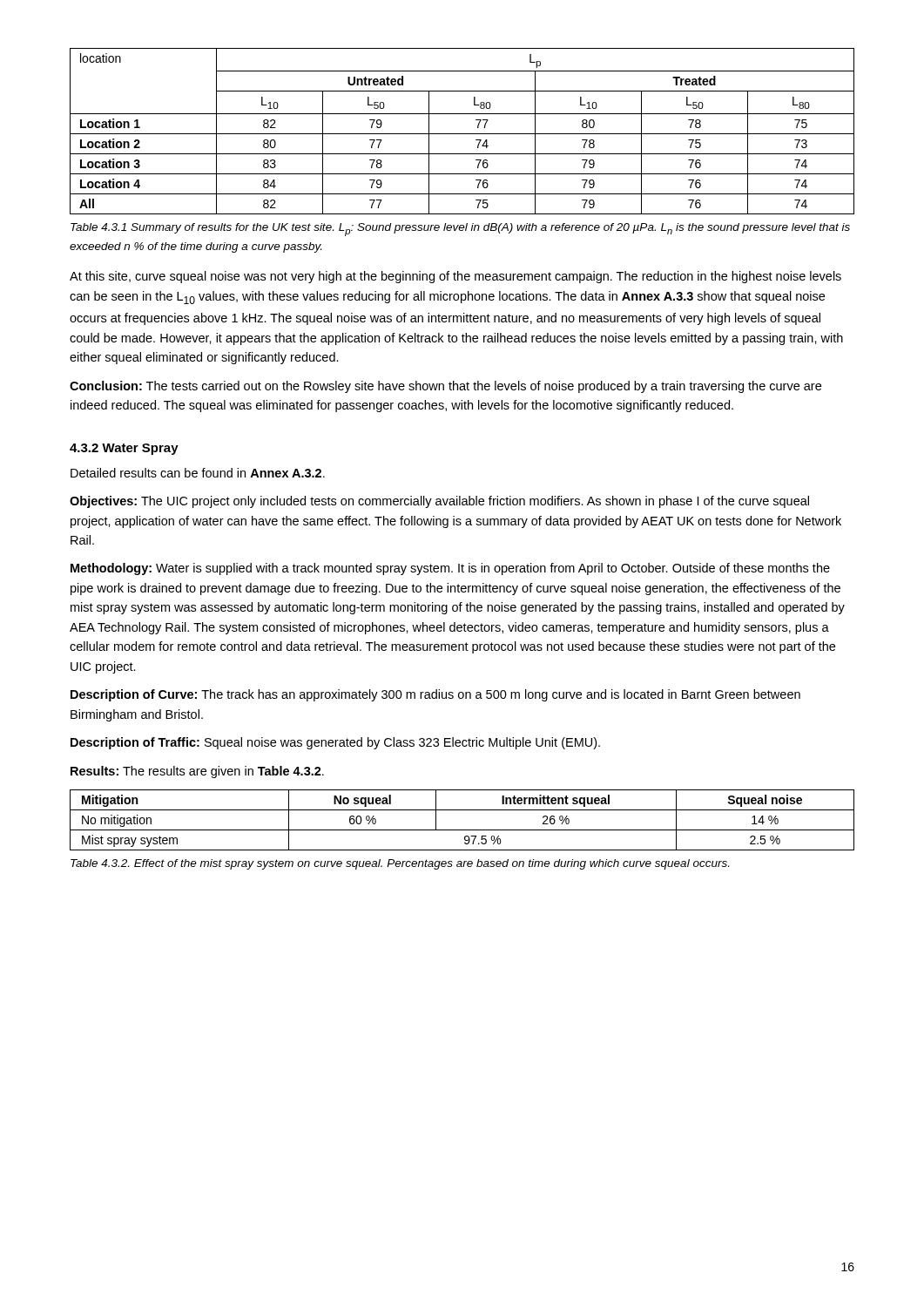Click where it says "Detailed results can be found in Annex A.3.2."
Screen dimensions: 1307x924
[x=198, y=473]
